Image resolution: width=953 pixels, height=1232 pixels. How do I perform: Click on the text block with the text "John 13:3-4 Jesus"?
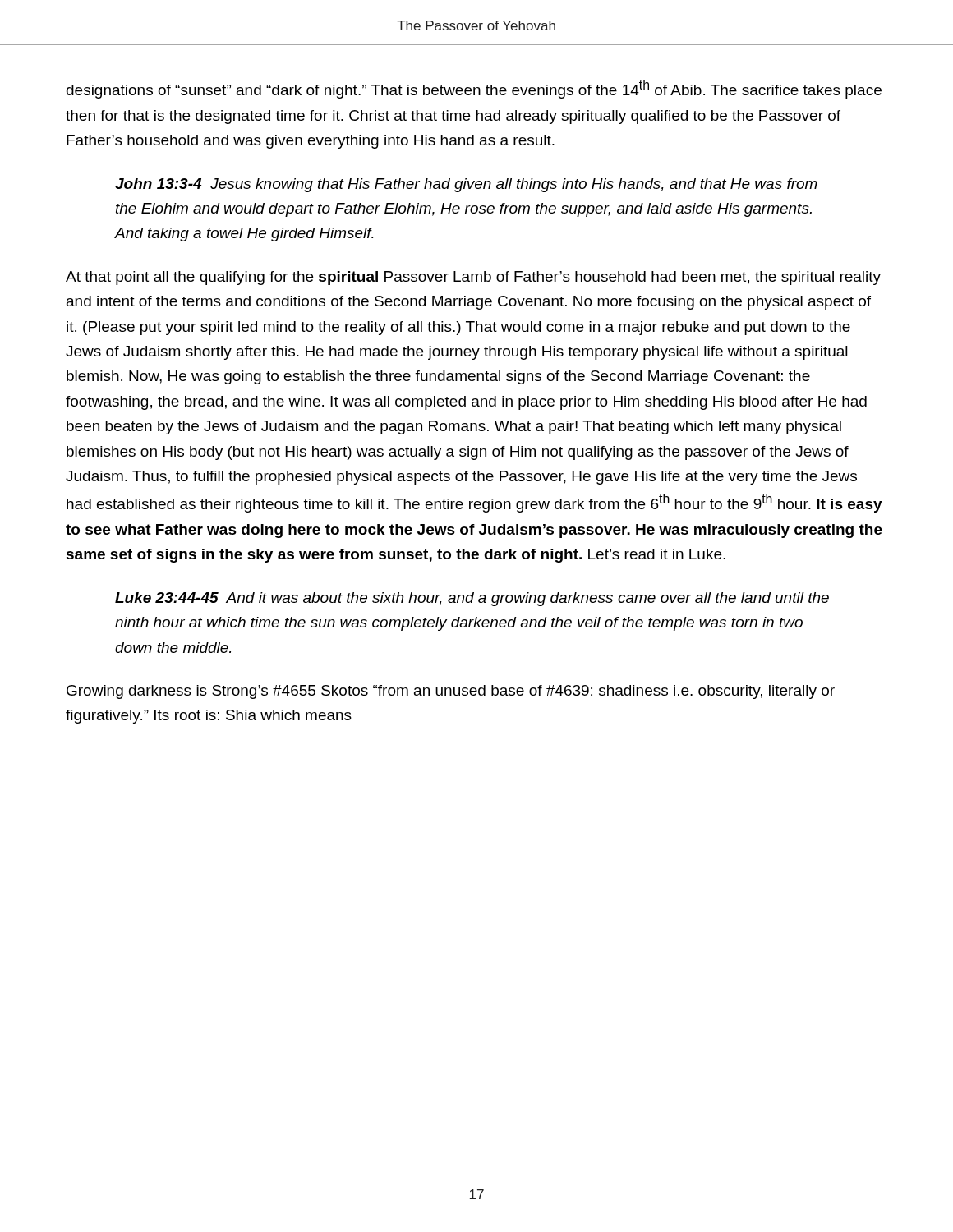point(466,208)
